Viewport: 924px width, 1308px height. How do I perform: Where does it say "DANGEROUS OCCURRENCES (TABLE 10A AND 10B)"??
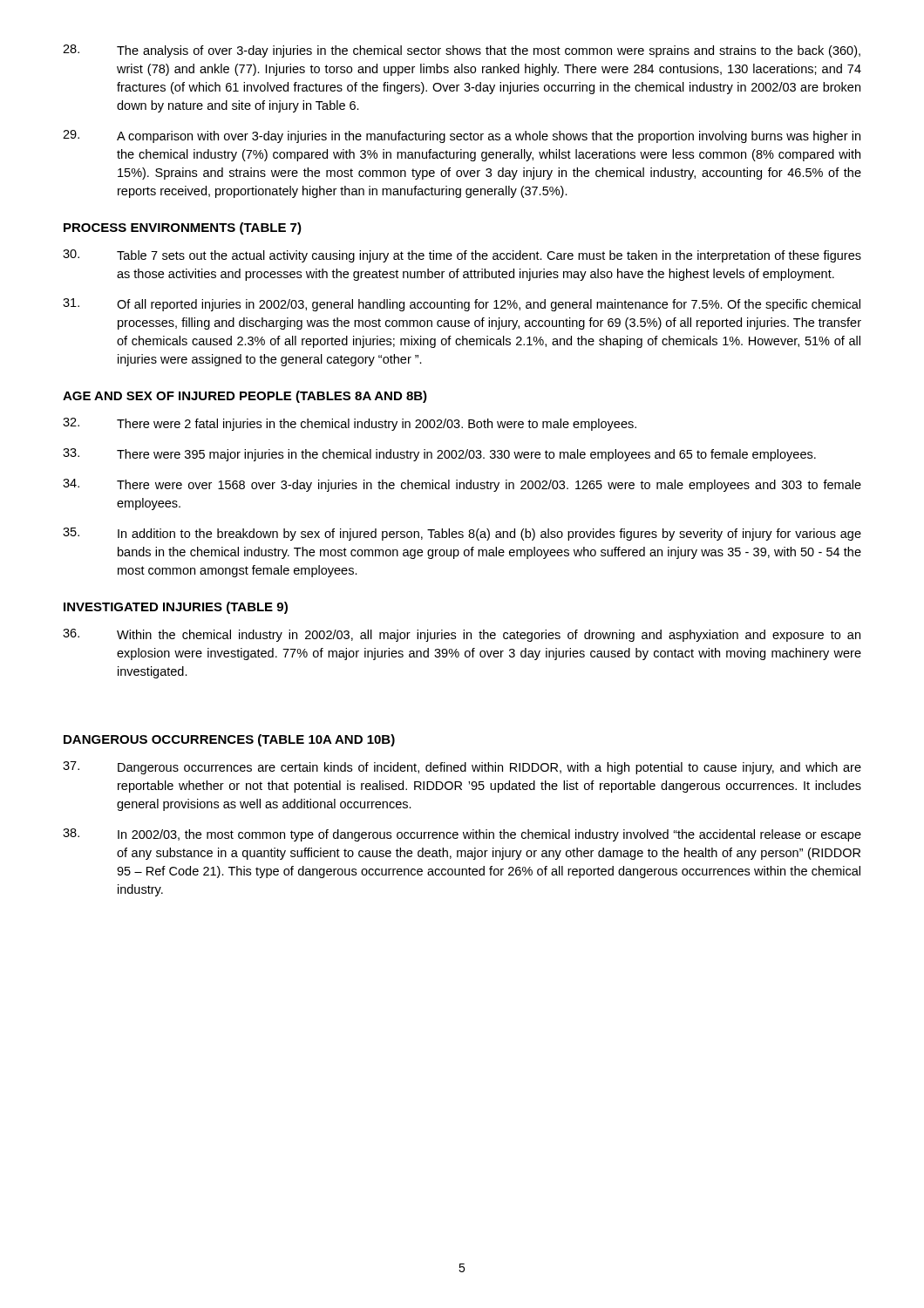229,739
